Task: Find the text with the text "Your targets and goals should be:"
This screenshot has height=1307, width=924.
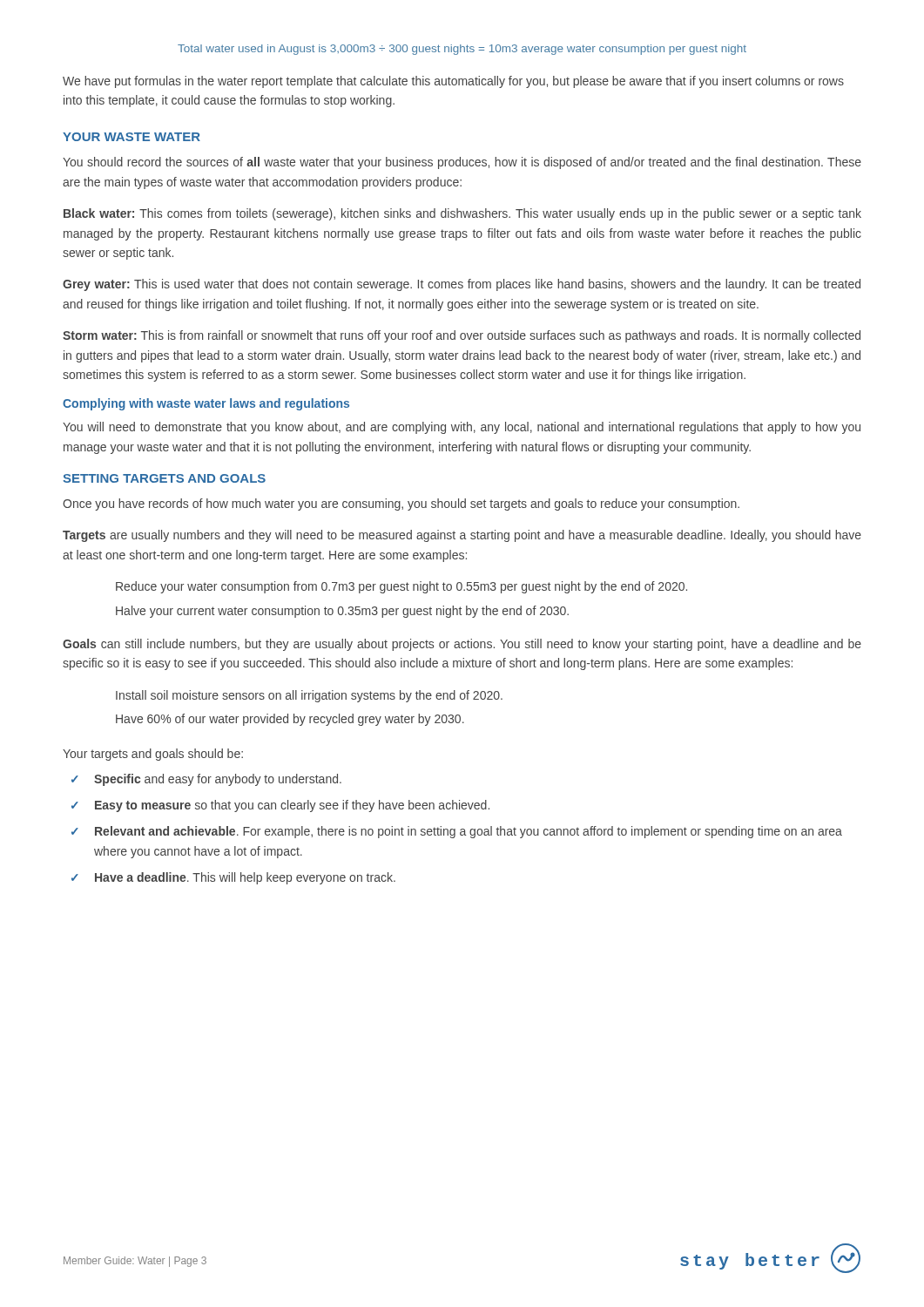Action: tap(153, 754)
